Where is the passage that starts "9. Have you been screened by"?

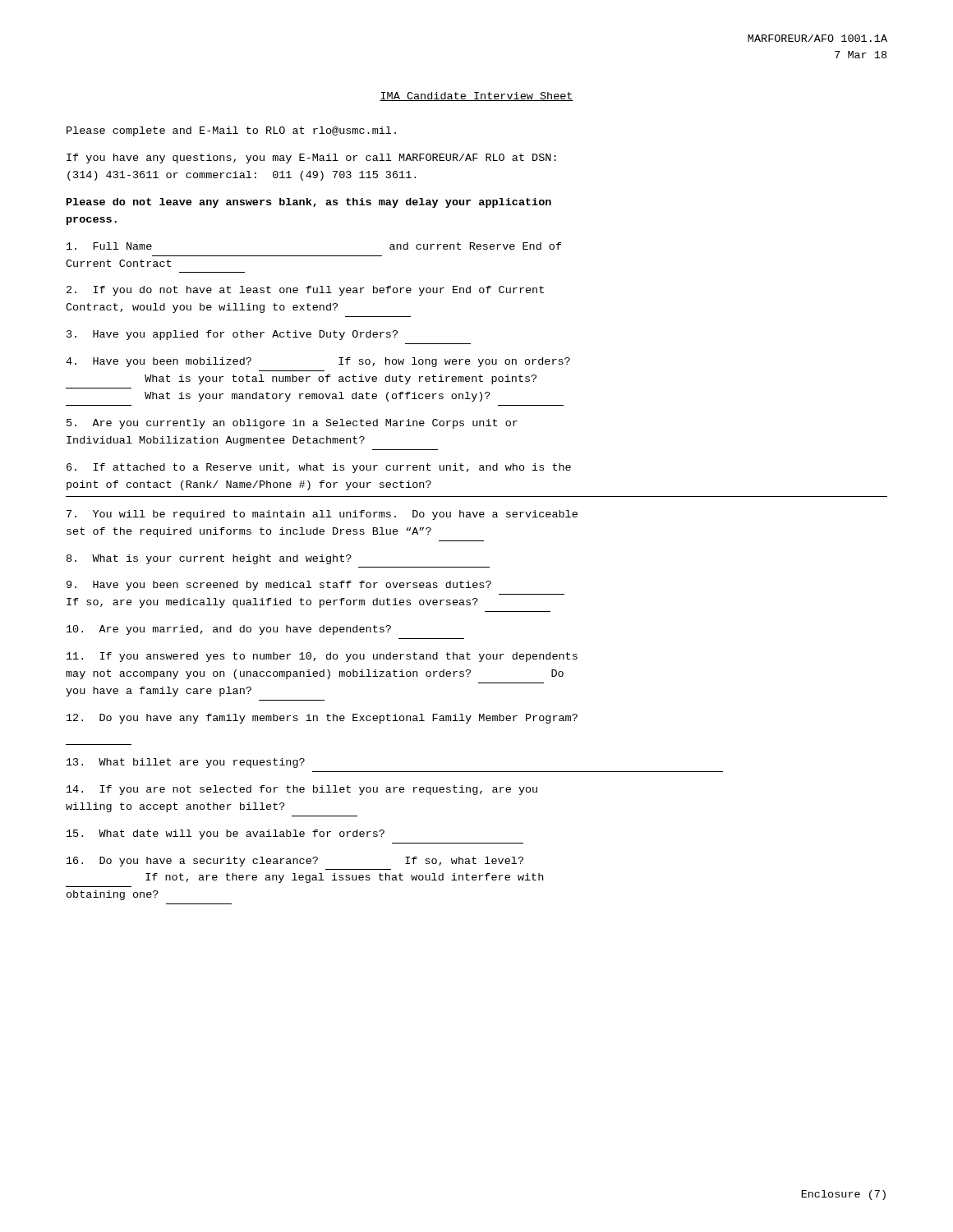(x=315, y=596)
